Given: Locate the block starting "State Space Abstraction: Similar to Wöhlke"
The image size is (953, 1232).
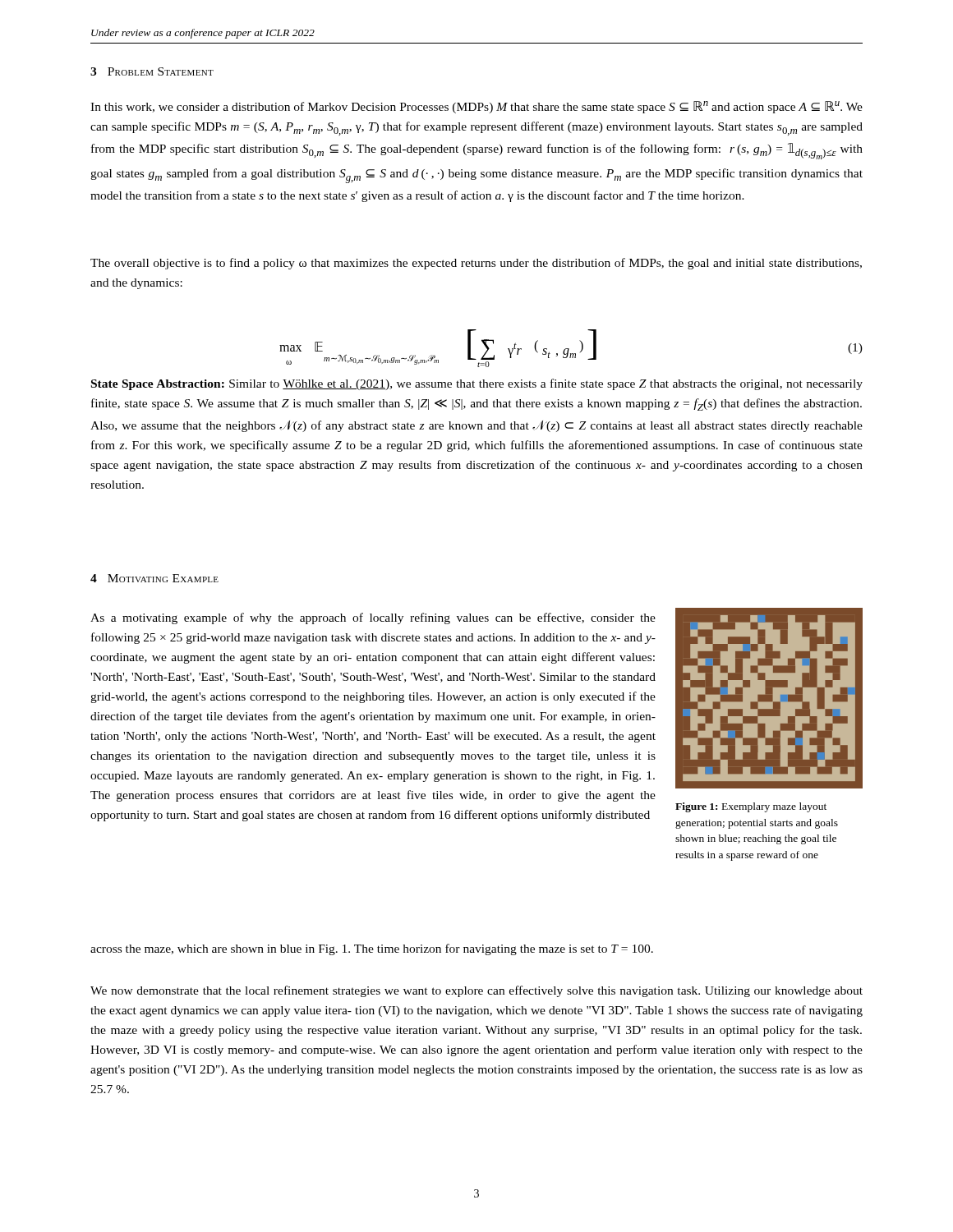Looking at the screenshot, I should [476, 434].
